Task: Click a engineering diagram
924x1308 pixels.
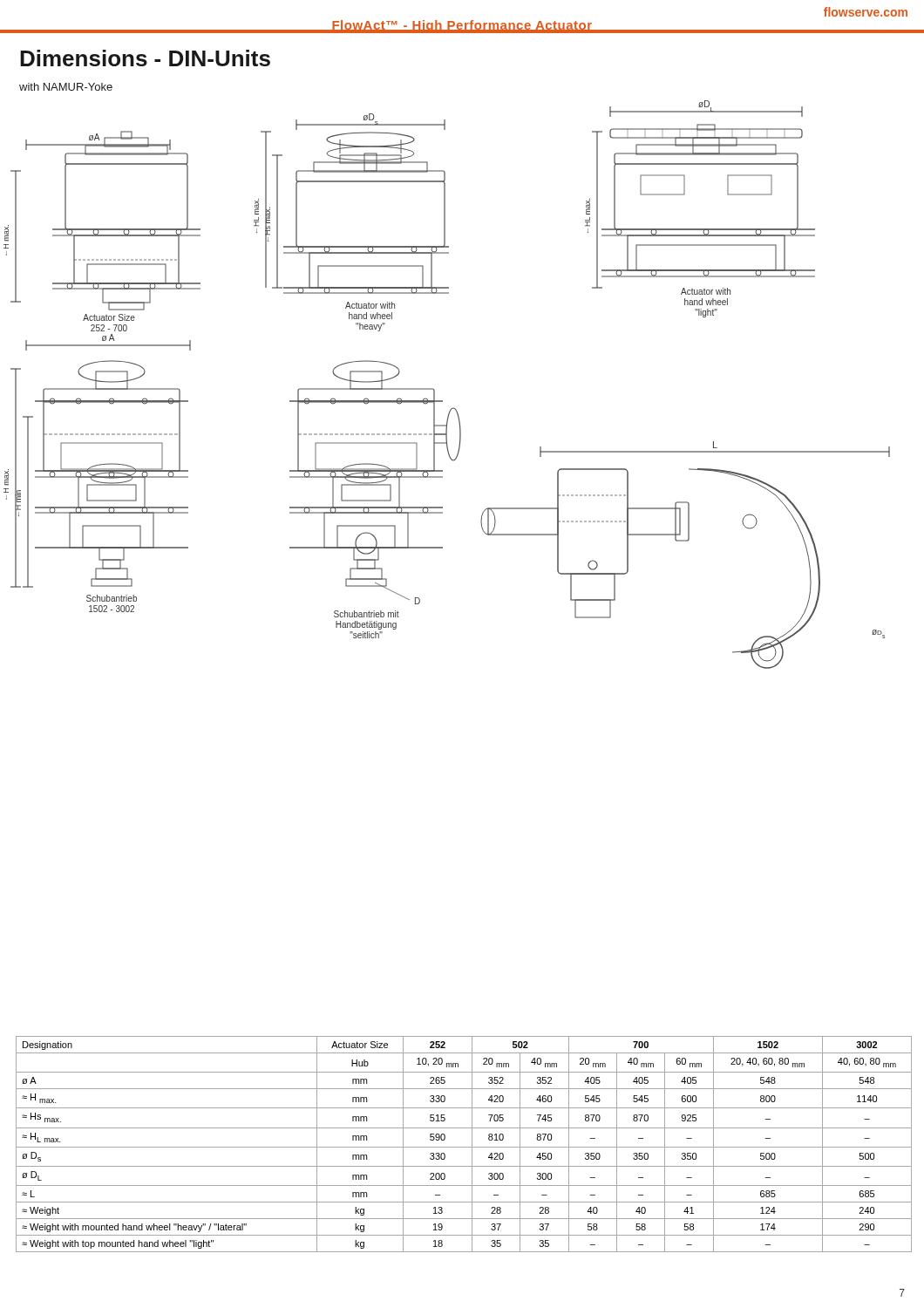Action: coord(462,360)
